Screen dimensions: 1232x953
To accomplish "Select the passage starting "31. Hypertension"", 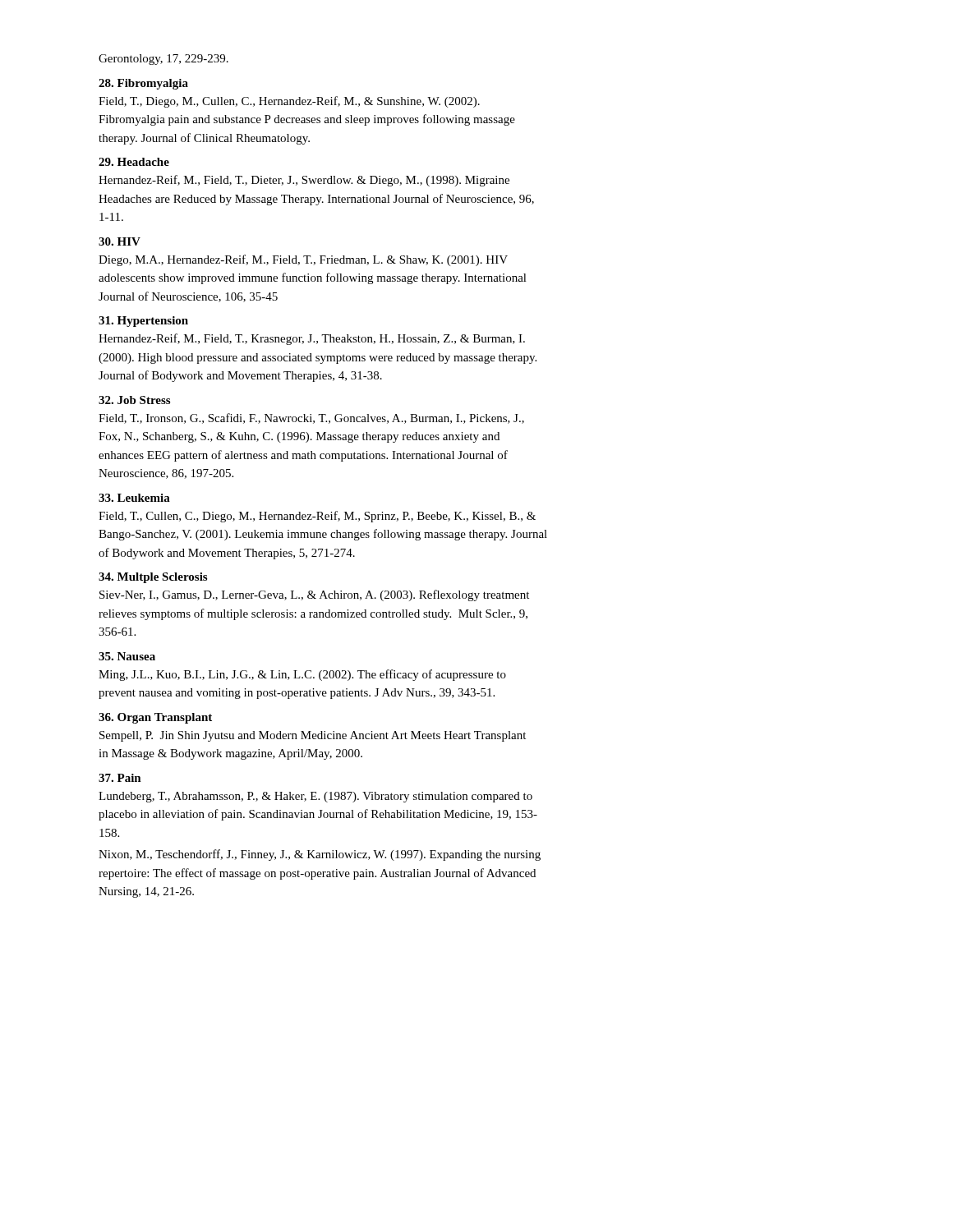I will click(x=143, y=320).
